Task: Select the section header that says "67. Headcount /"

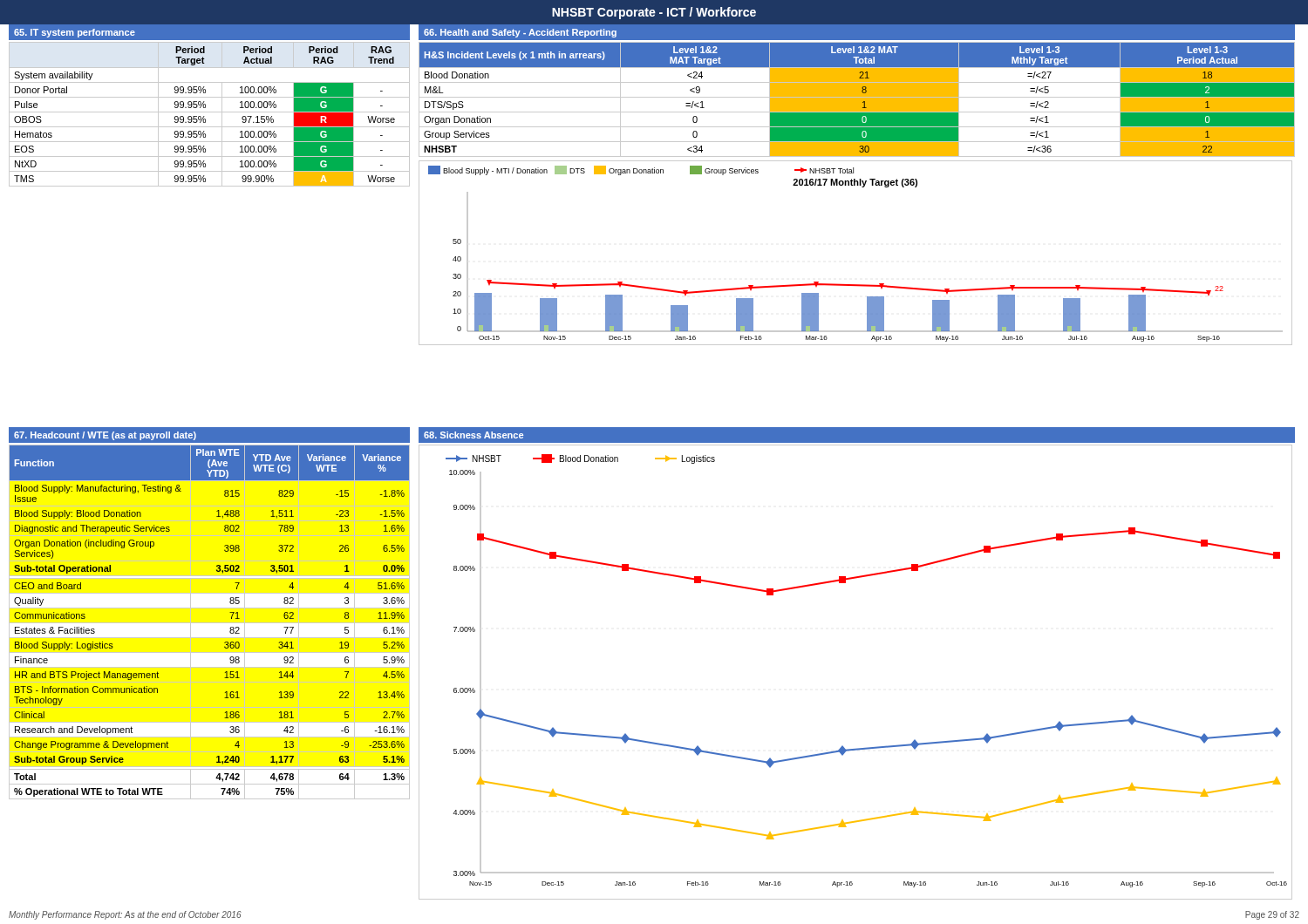Action: click(x=105, y=435)
